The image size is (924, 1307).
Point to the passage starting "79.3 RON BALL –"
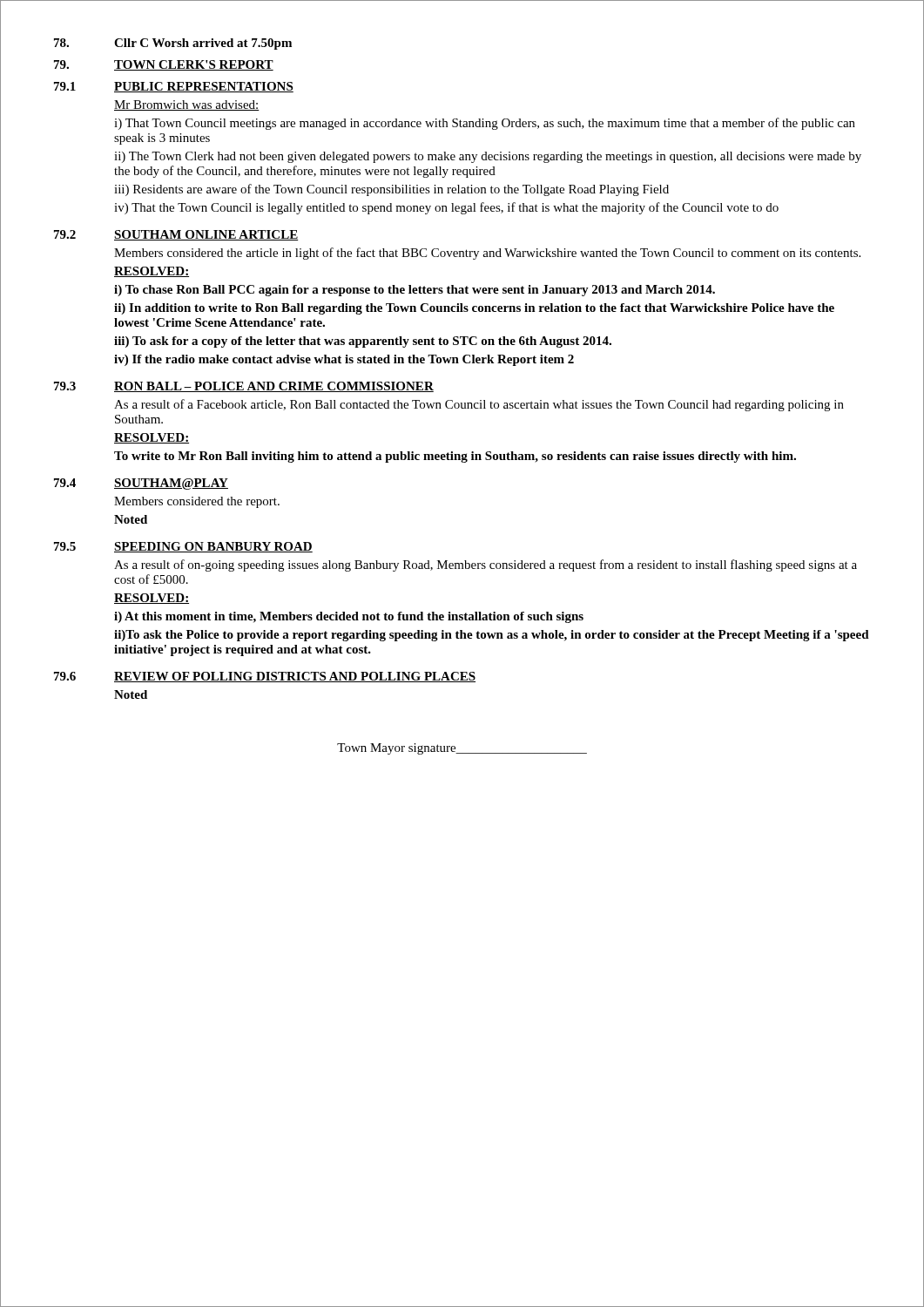coord(244,387)
